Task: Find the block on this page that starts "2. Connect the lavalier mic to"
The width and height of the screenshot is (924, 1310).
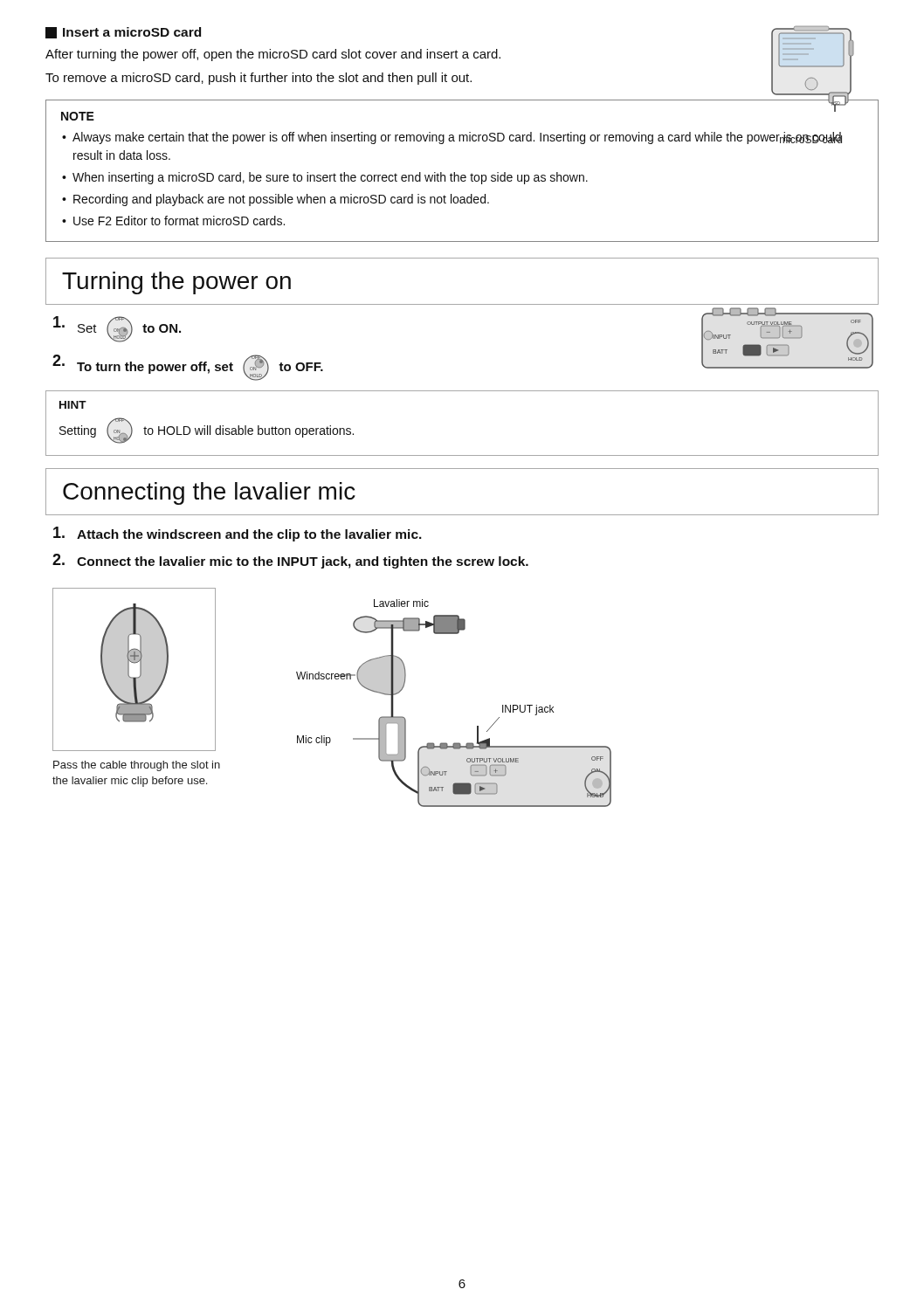Action: 466,561
